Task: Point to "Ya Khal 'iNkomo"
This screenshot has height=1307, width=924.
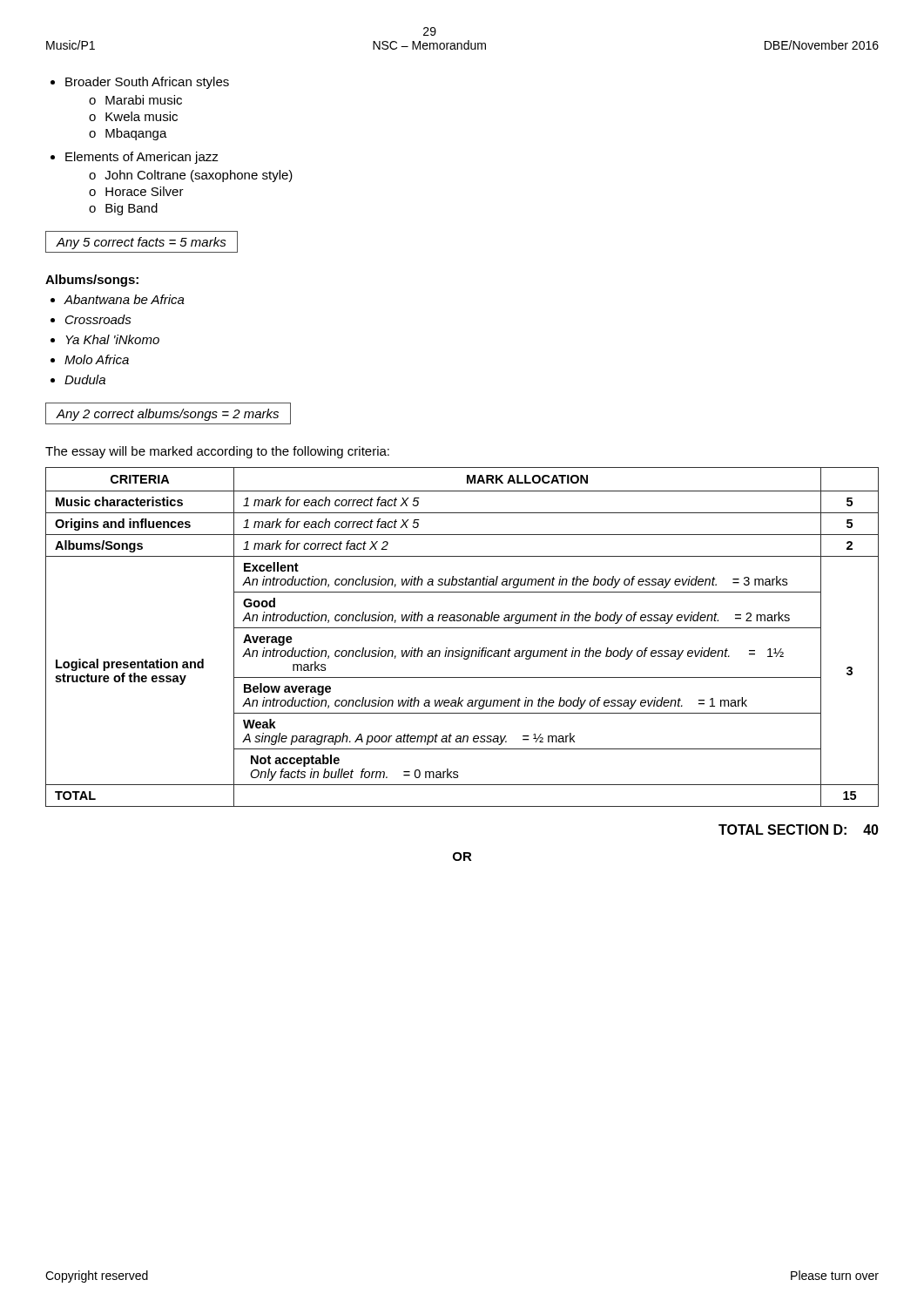Action: tap(105, 339)
